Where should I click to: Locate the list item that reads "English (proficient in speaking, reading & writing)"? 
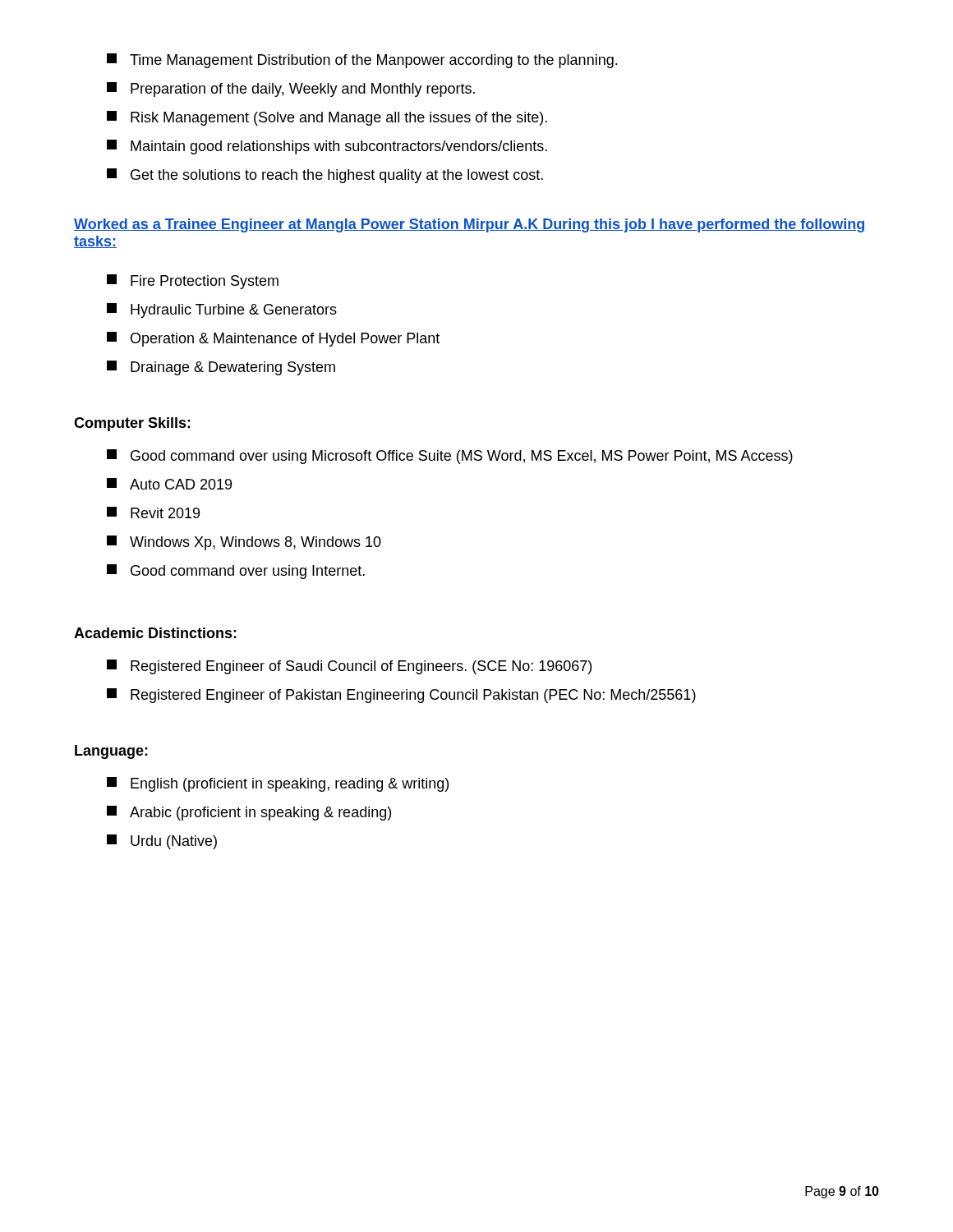(278, 784)
